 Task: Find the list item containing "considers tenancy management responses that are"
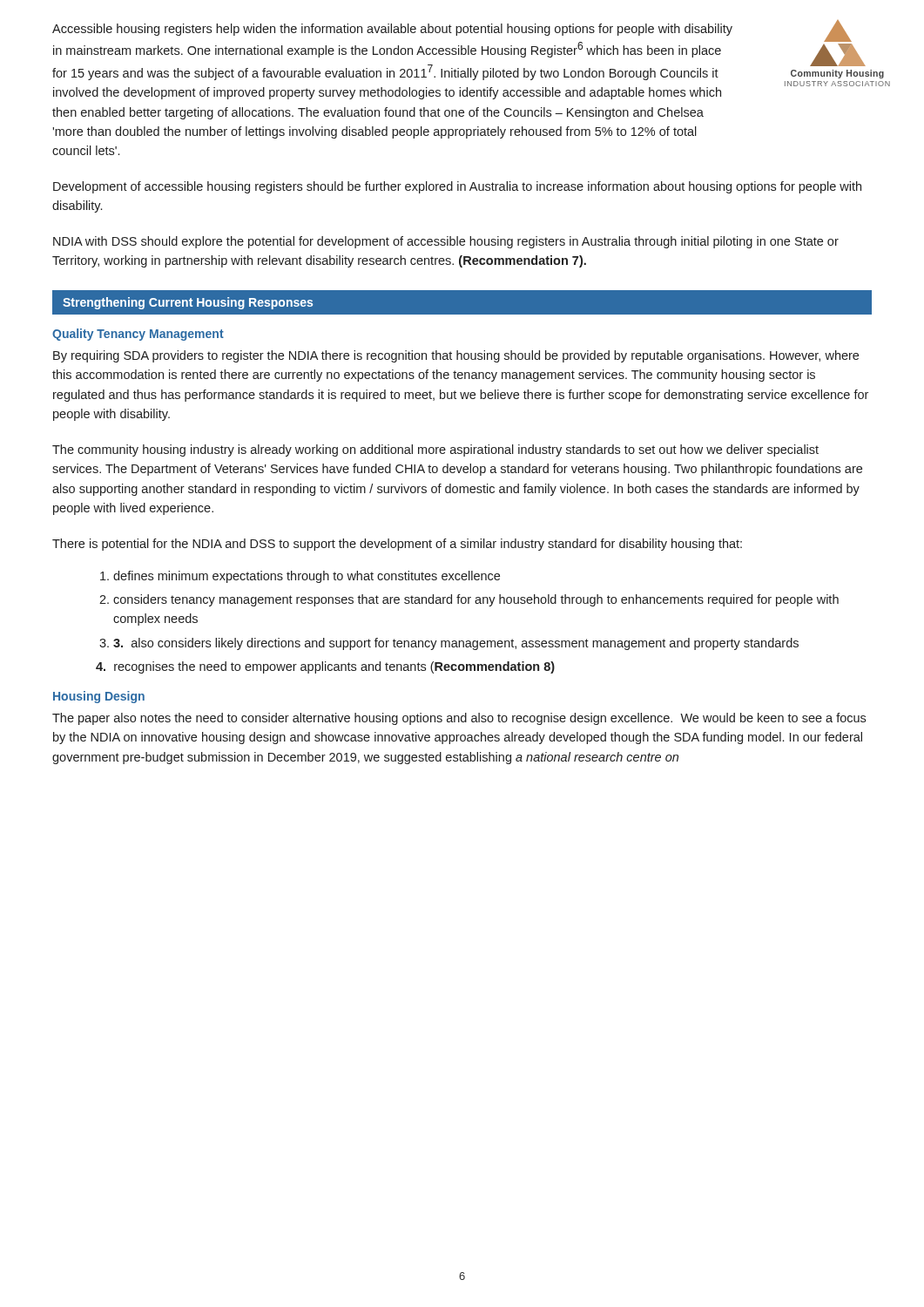476,609
